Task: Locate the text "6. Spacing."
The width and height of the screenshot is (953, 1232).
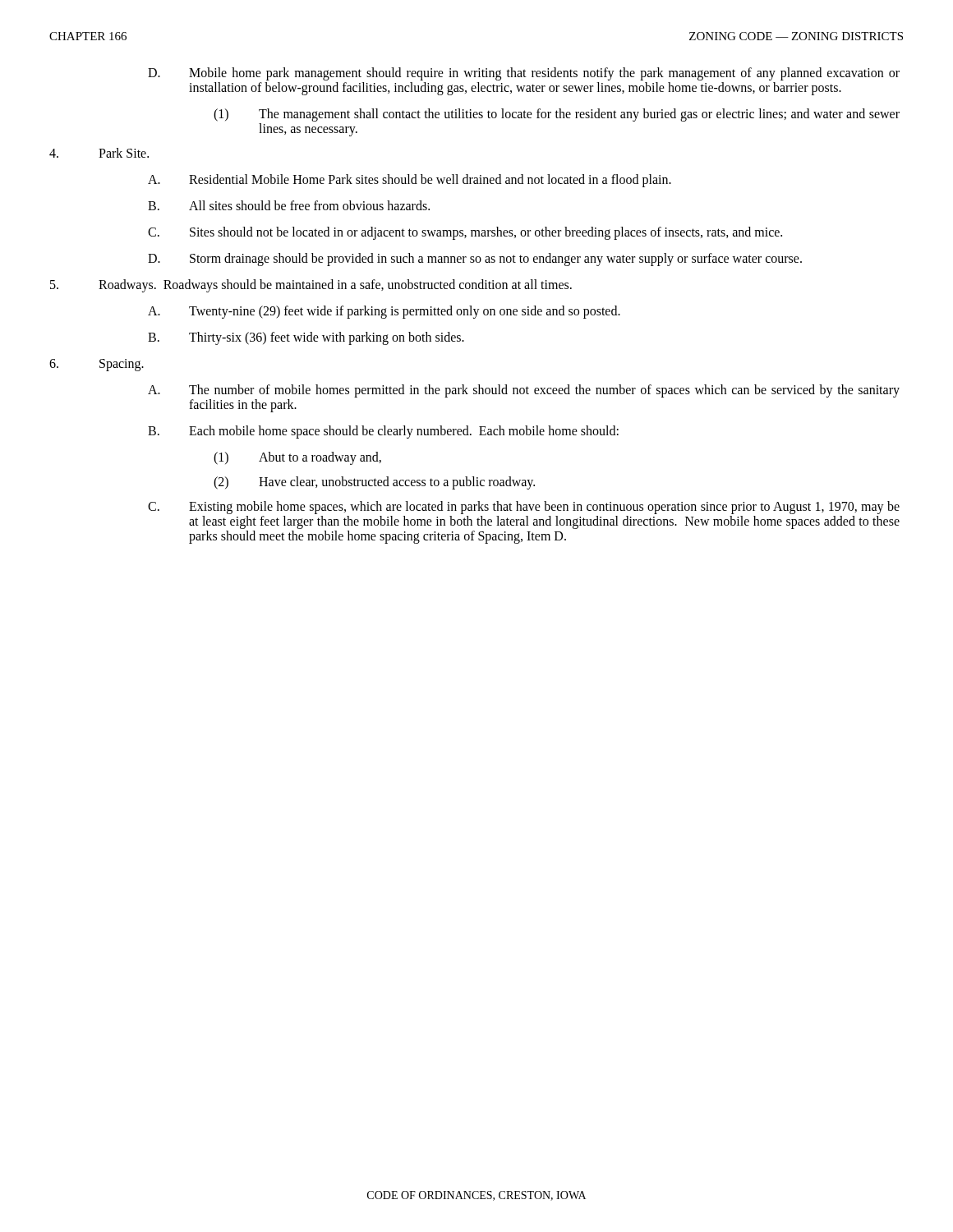Action: (97, 365)
